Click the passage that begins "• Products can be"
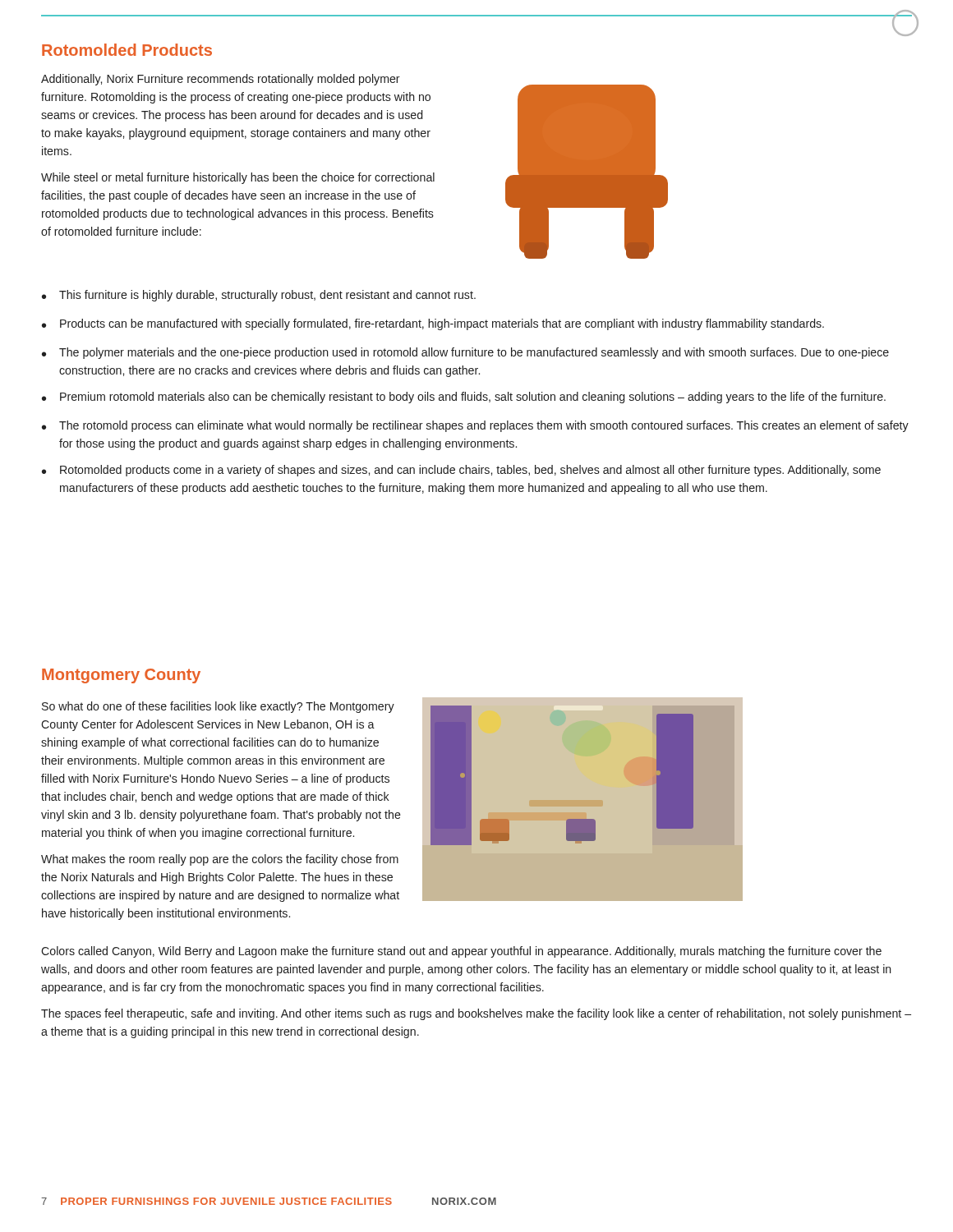This screenshot has width=953, height=1232. pyautogui.click(x=476, y=325)
